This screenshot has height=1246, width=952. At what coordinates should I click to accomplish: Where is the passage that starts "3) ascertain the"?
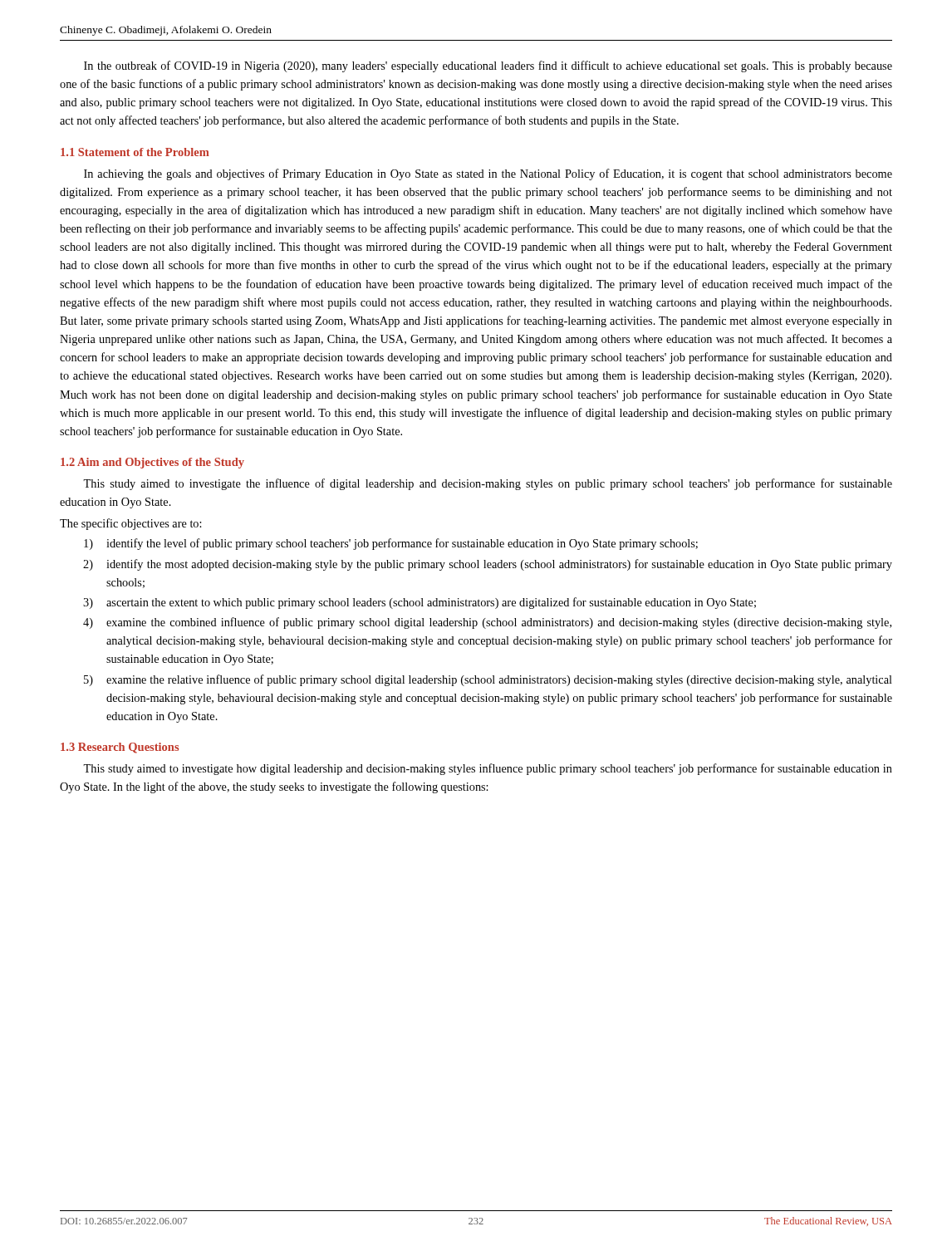tap(488, 602)
